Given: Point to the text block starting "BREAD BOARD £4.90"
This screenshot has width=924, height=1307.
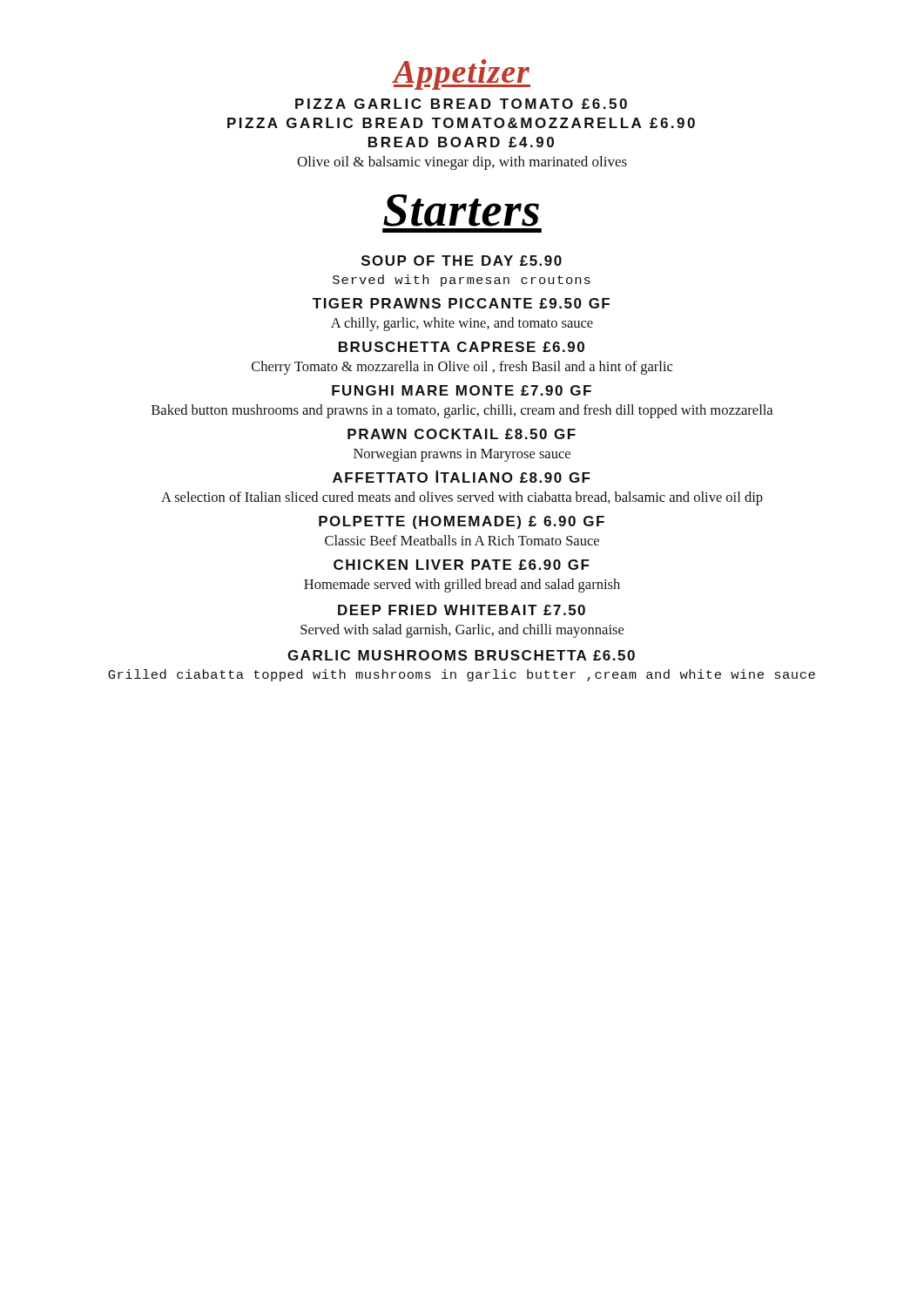Looking at the screenshot, I should pos(462,142).
